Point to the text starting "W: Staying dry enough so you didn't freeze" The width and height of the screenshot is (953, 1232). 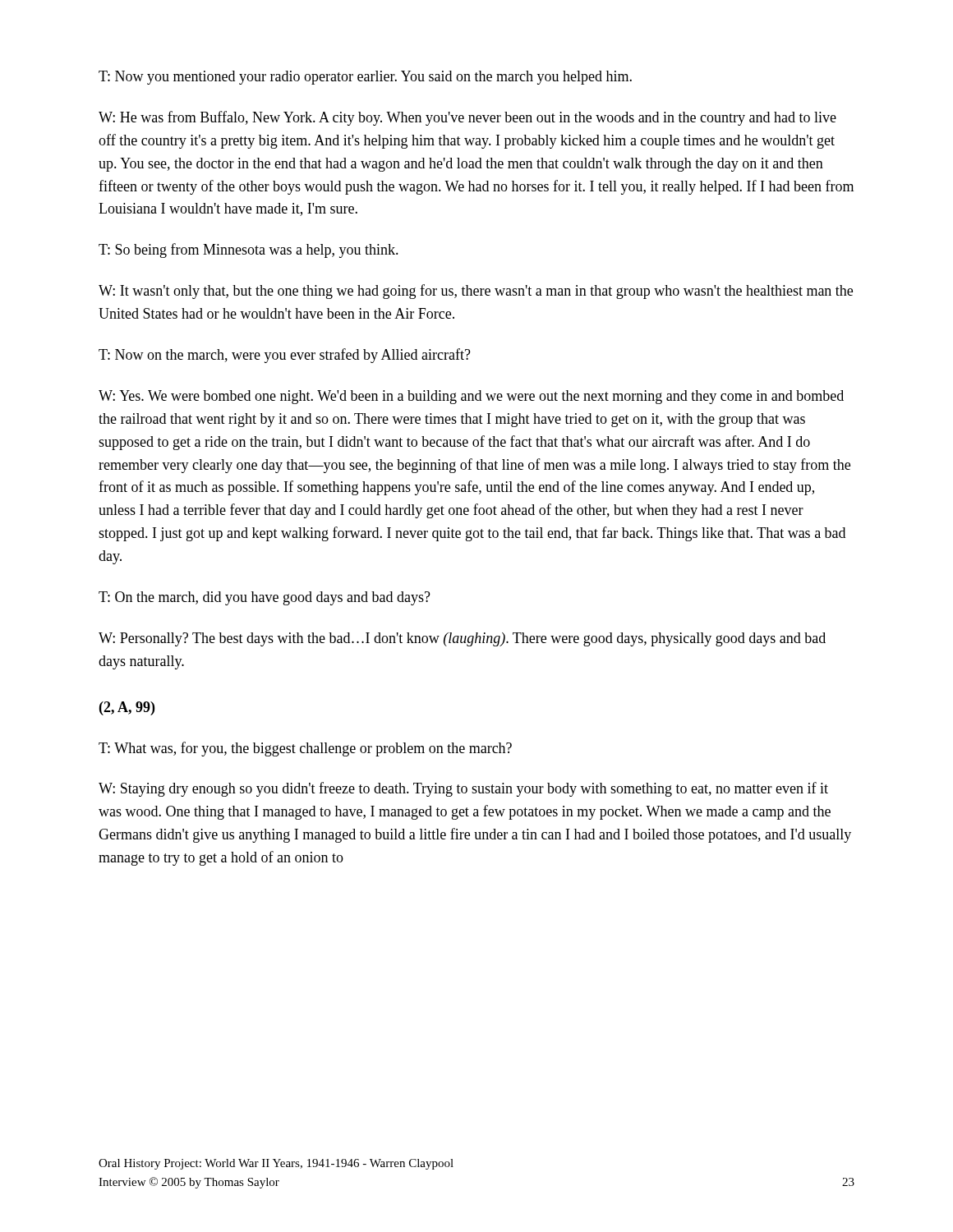coord(475,823)
